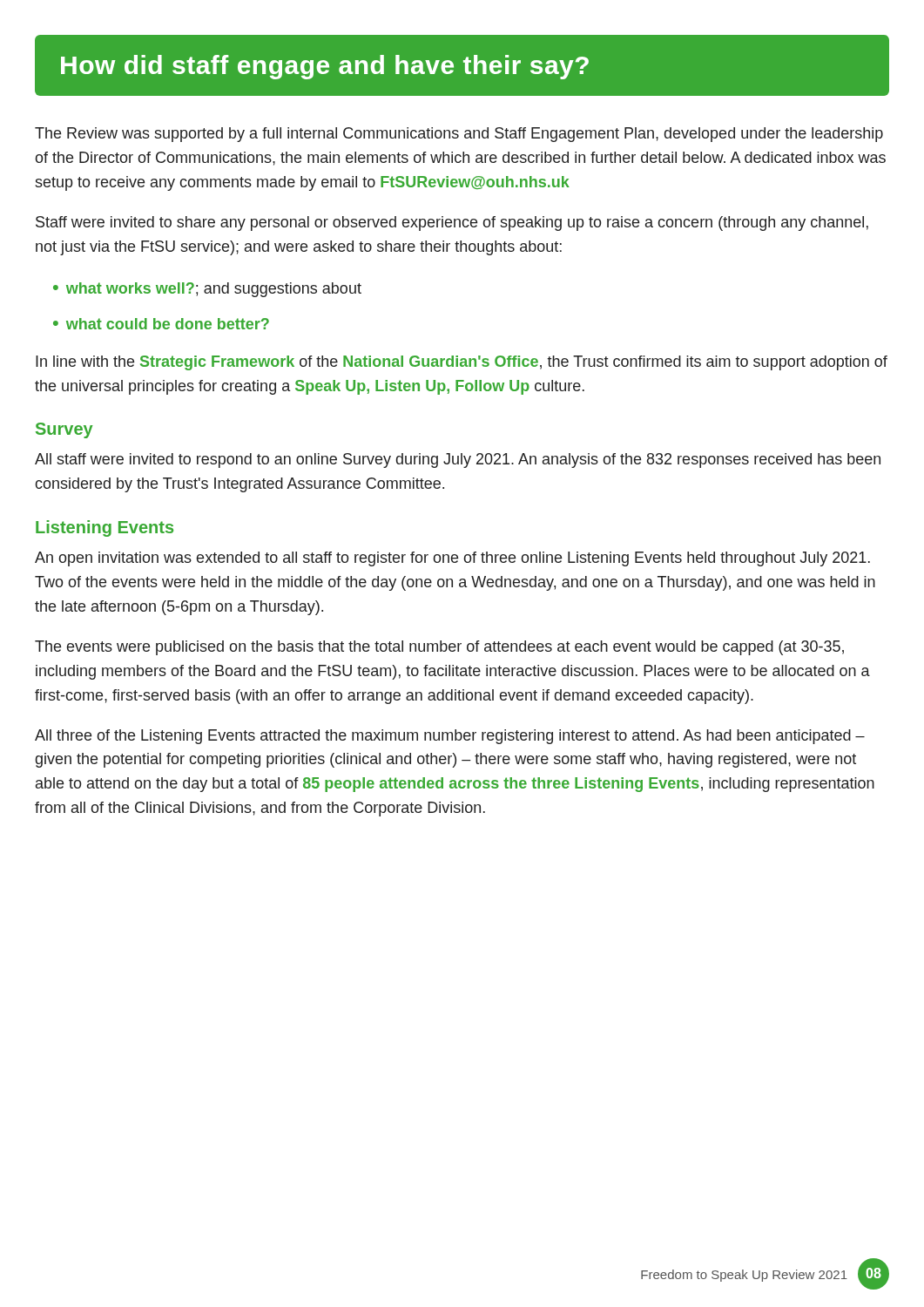
Task: Select the text block with the text "An open invitation was"
Action: (455, 582)
